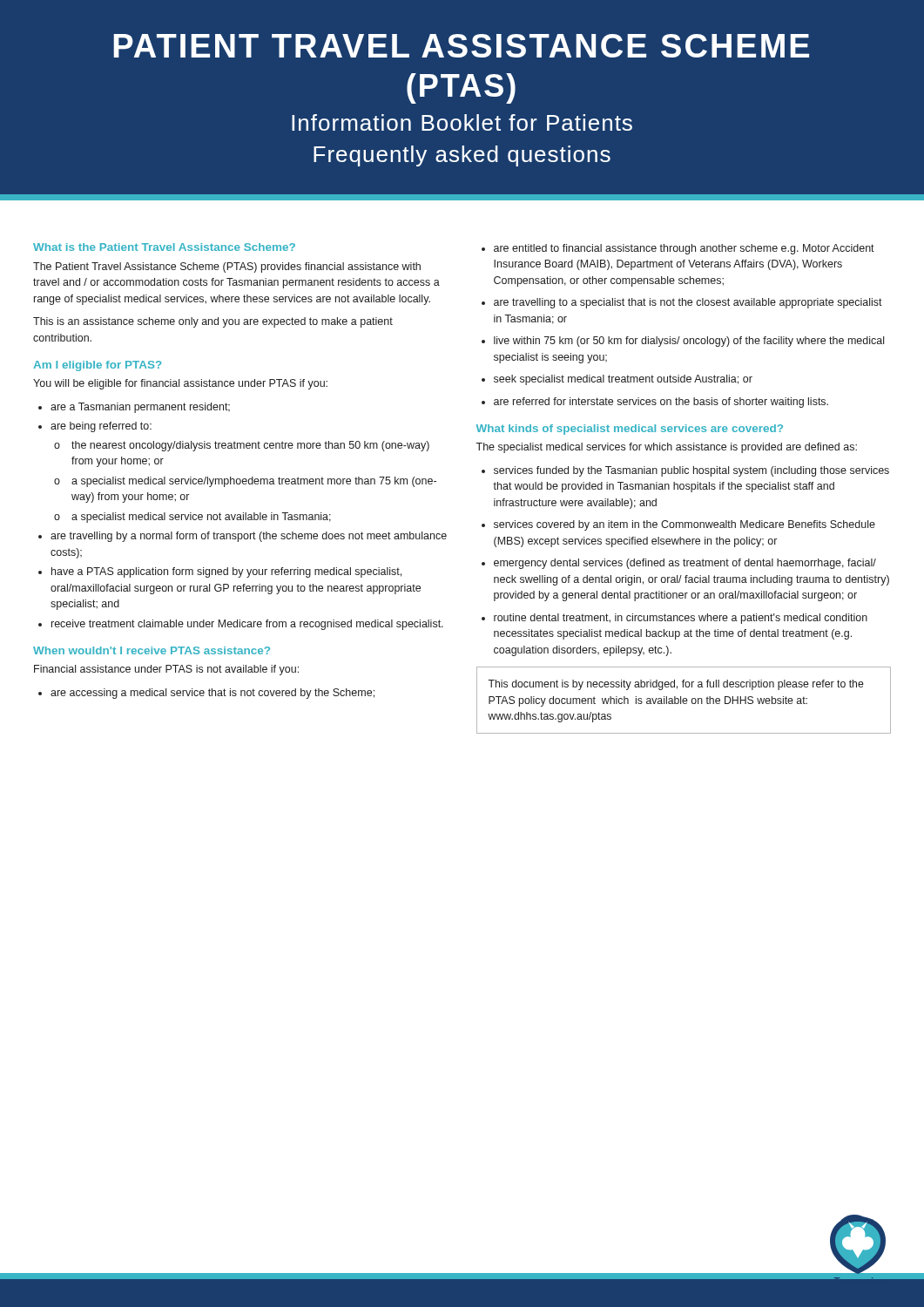Point to the block beginning "emergency dental services"
This screenshot has width=924, height=1307.
point(692,579)
